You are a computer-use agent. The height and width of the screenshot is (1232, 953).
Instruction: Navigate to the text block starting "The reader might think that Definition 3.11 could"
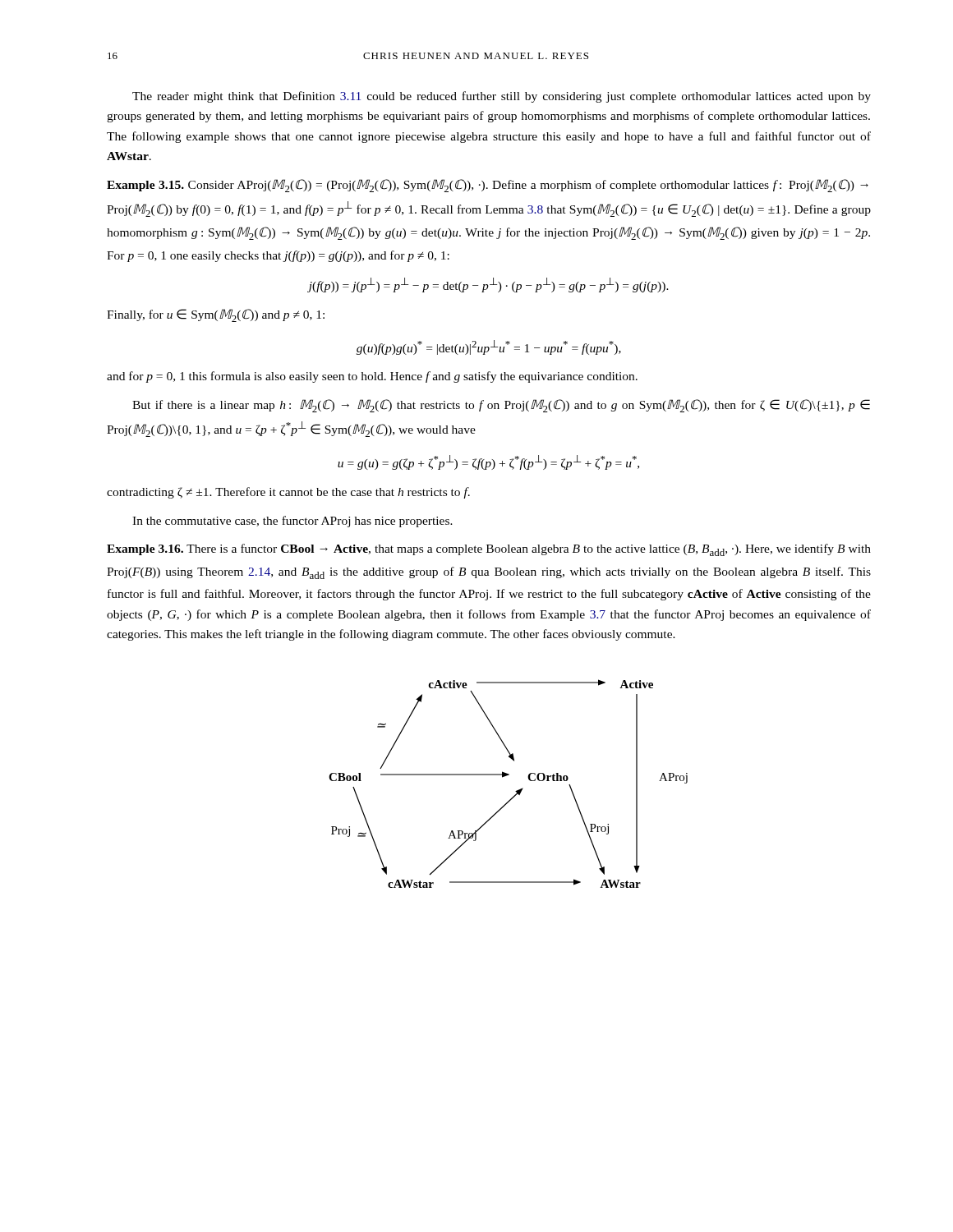(x=489, y=126)
